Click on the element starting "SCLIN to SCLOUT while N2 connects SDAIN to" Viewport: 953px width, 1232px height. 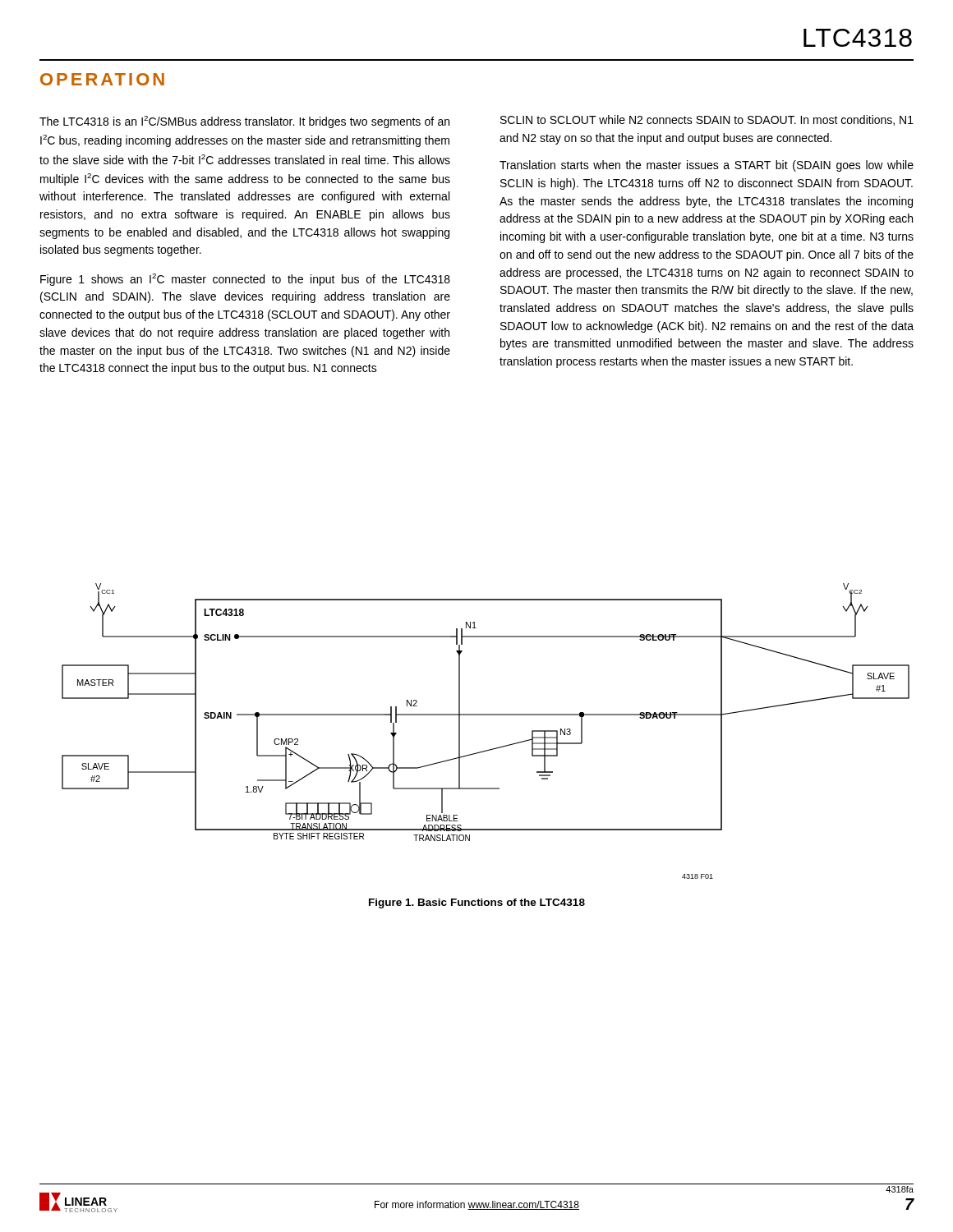[707, 130]
